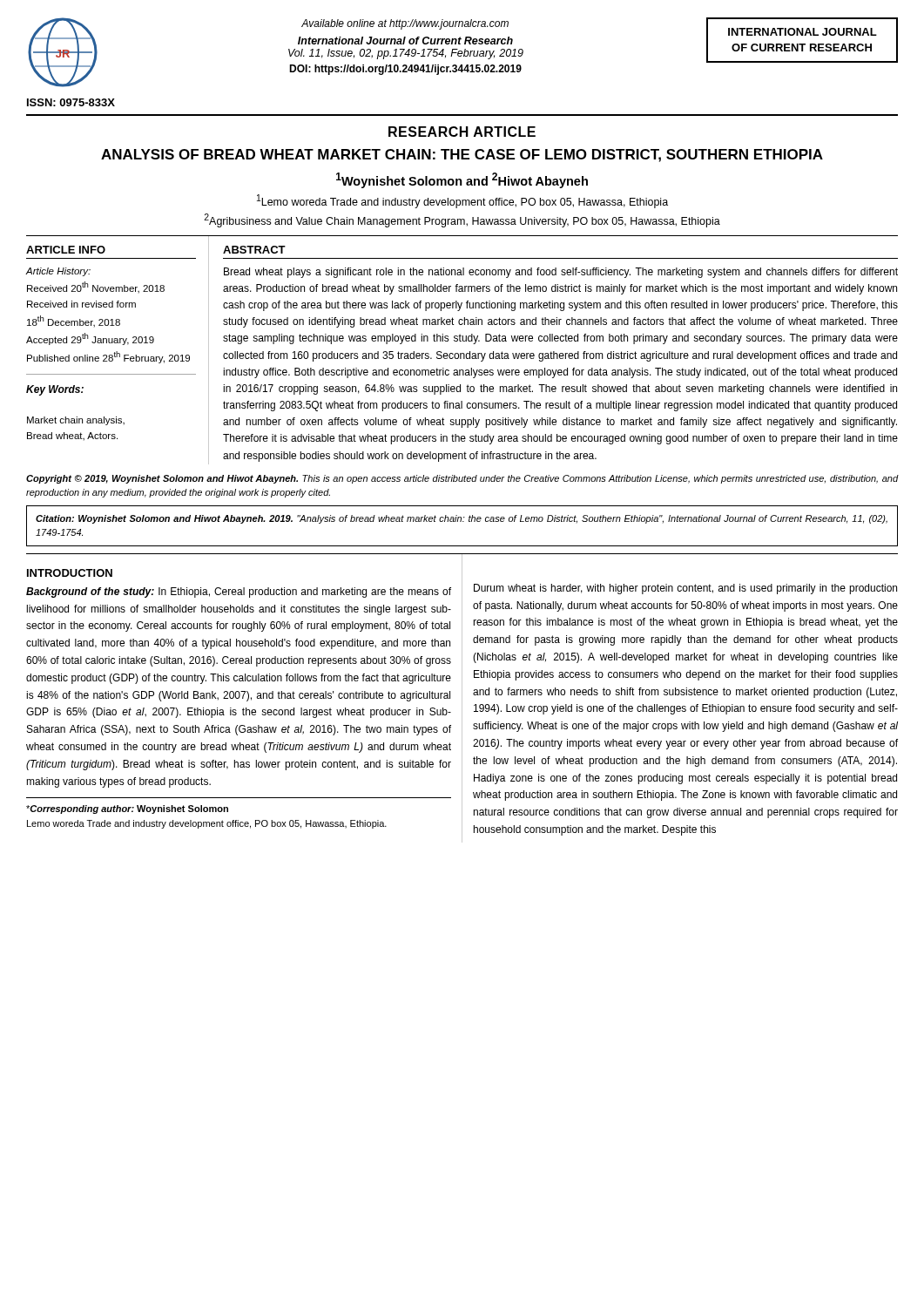This screenshot has height=1307, width=924.
Task: Point to the block beginning "Corresponding author: Woynishet Solomon Lemo woreda Trade and"
Action: [x=207, y=816]
